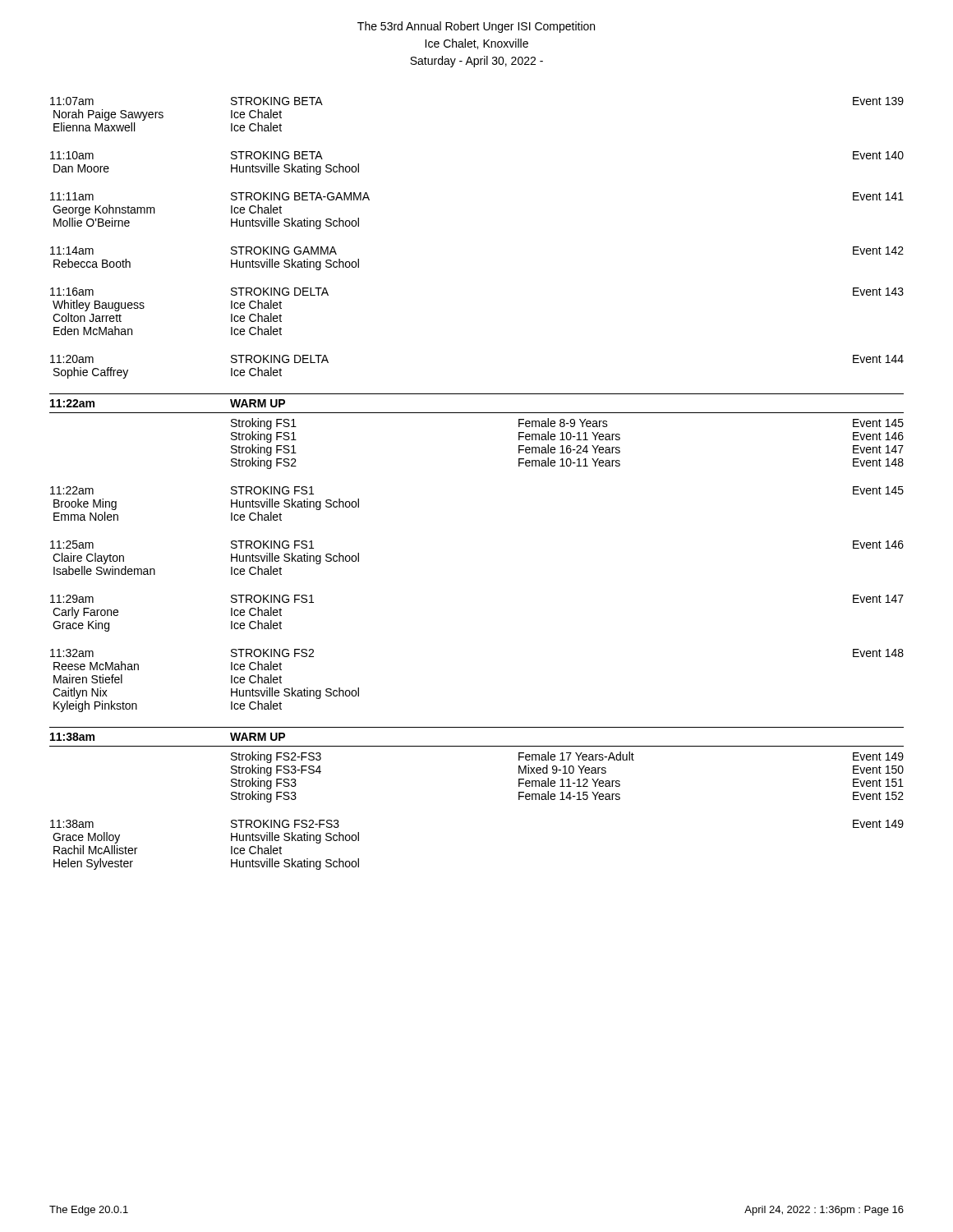Locate the block starting "11:11am George Kohnstamm Mollie O'Beirne STROKING BETA-GAMMA"
Viewport: 953px width, 1232px height.
69,196
